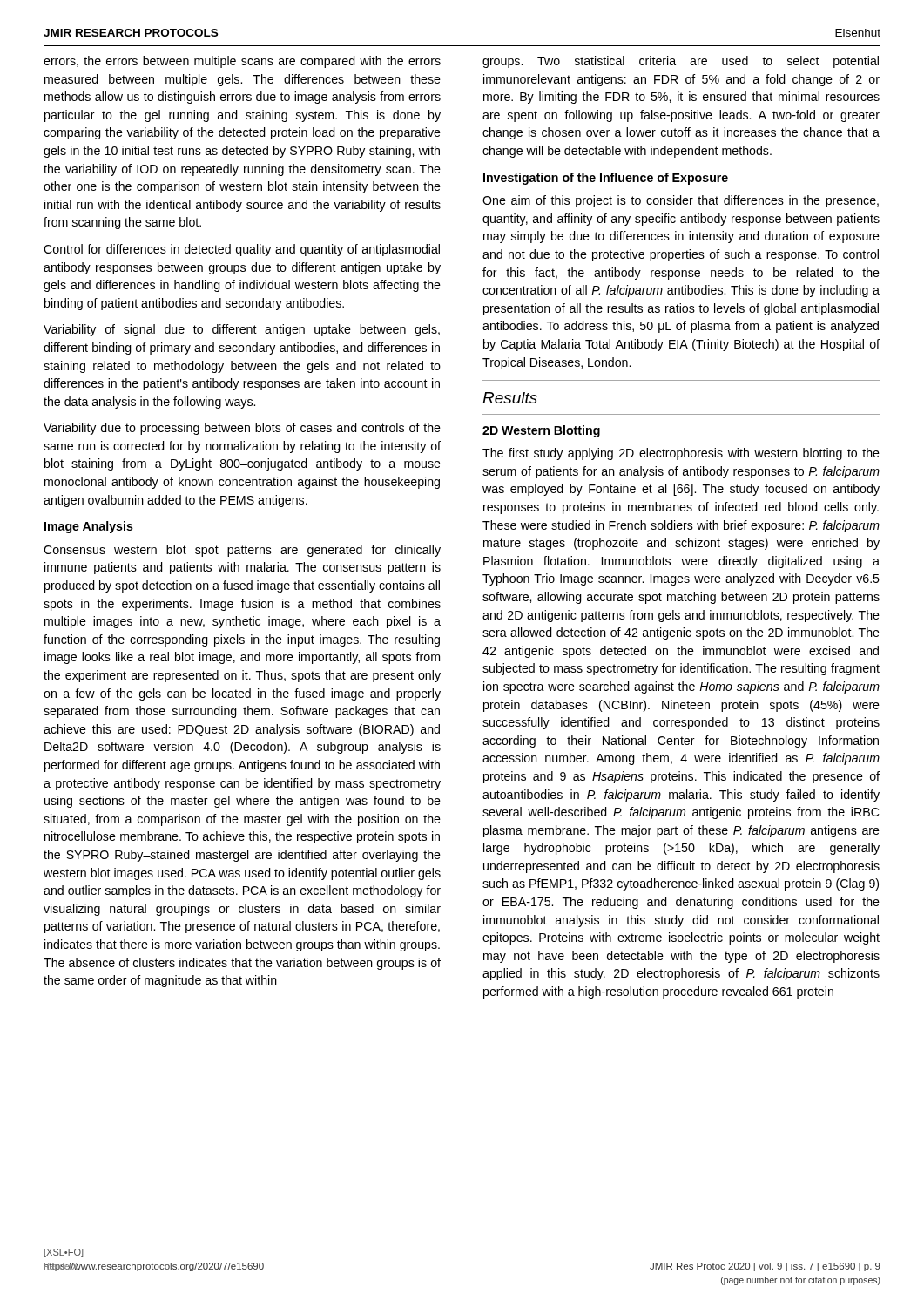Click on the text block that reads "errors, the errors between multiple scans"
Screen dimensions: 1307x924
tap(242, 142)
